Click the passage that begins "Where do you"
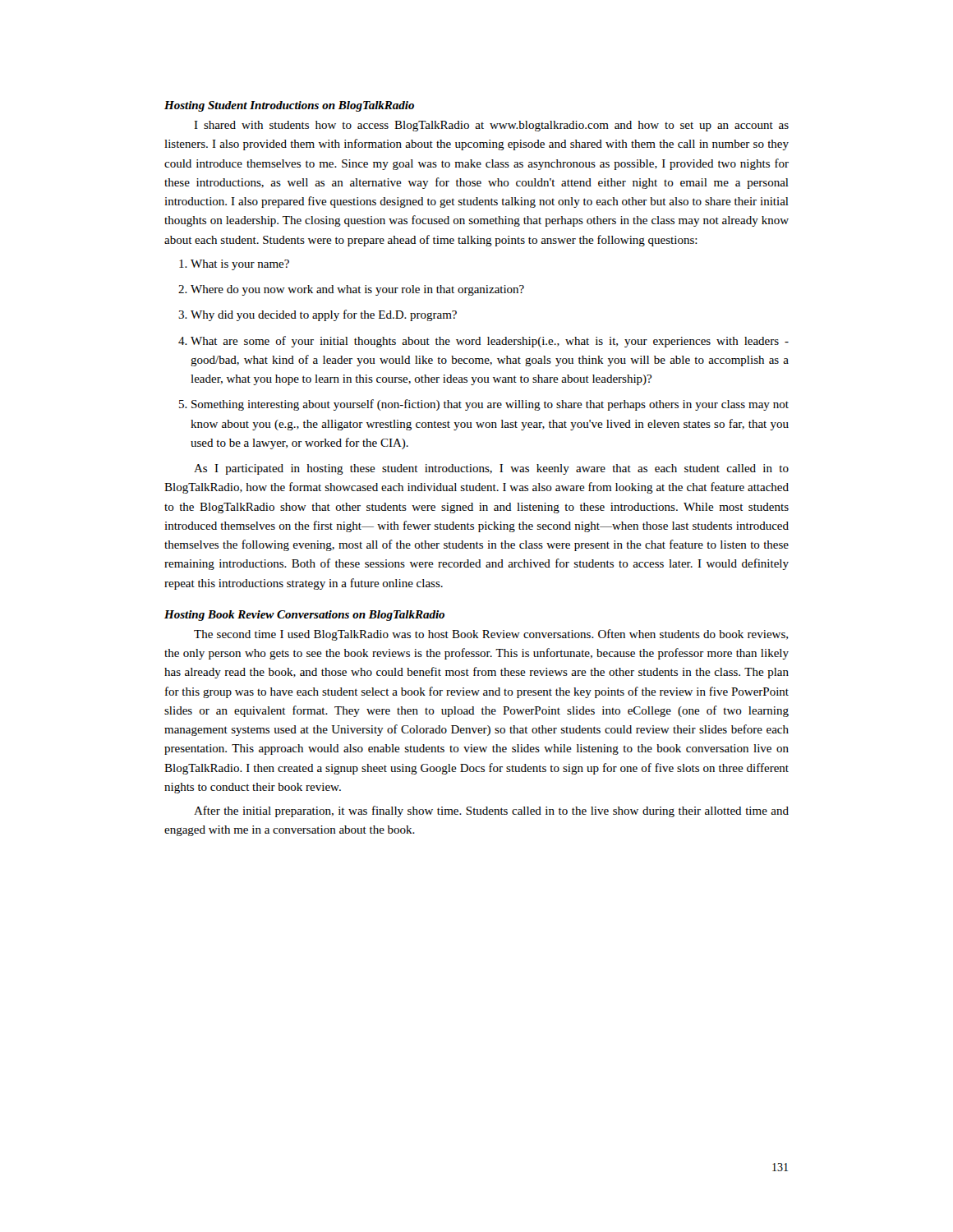The width and height of the screenshot is (953, 1232). click(476, 290)
